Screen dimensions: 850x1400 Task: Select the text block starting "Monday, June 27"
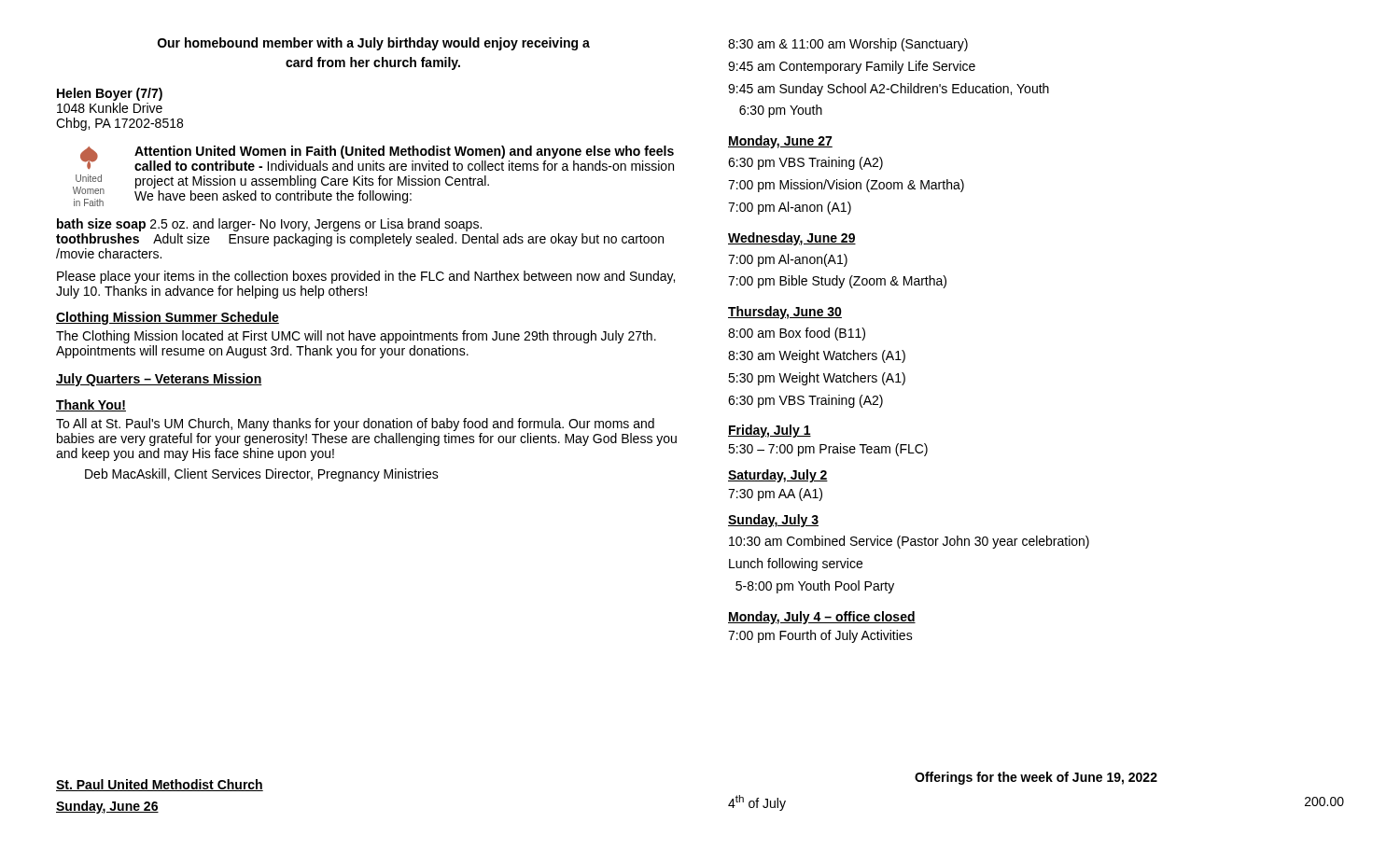[x=780, y=141]
